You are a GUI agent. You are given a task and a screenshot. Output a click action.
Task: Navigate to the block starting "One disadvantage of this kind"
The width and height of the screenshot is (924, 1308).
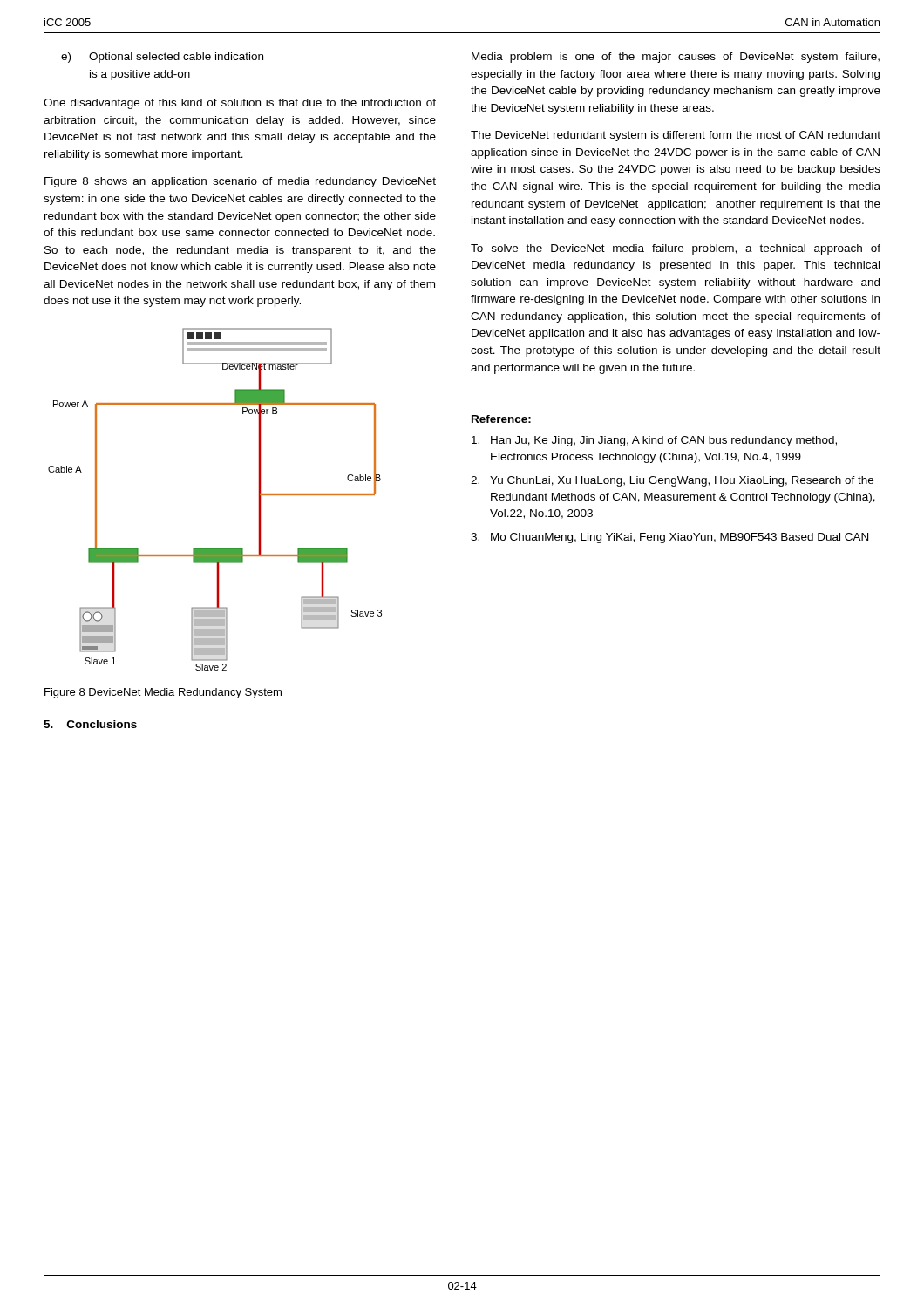point(240,128)
